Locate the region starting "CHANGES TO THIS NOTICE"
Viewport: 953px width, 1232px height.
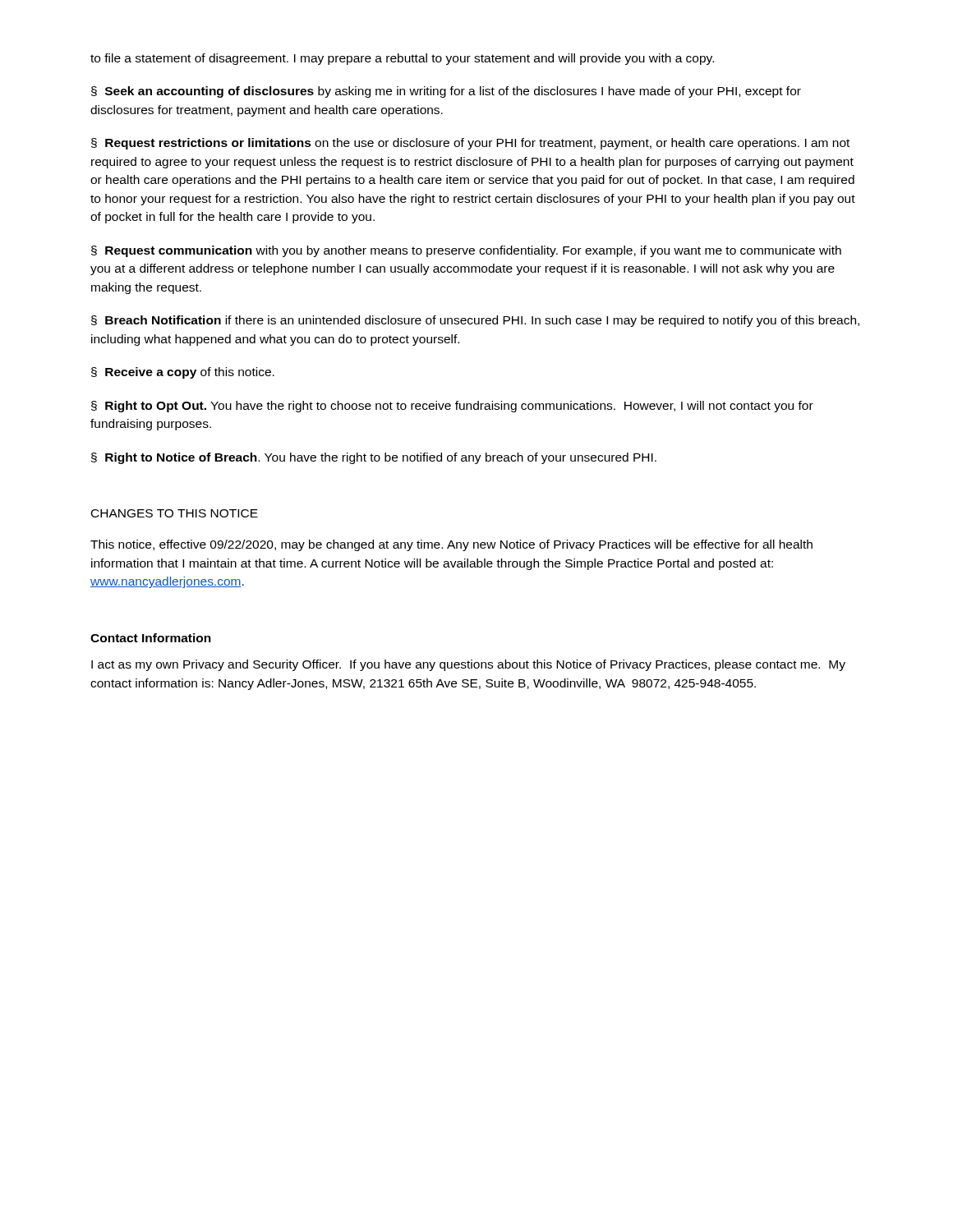pos(174,513)
